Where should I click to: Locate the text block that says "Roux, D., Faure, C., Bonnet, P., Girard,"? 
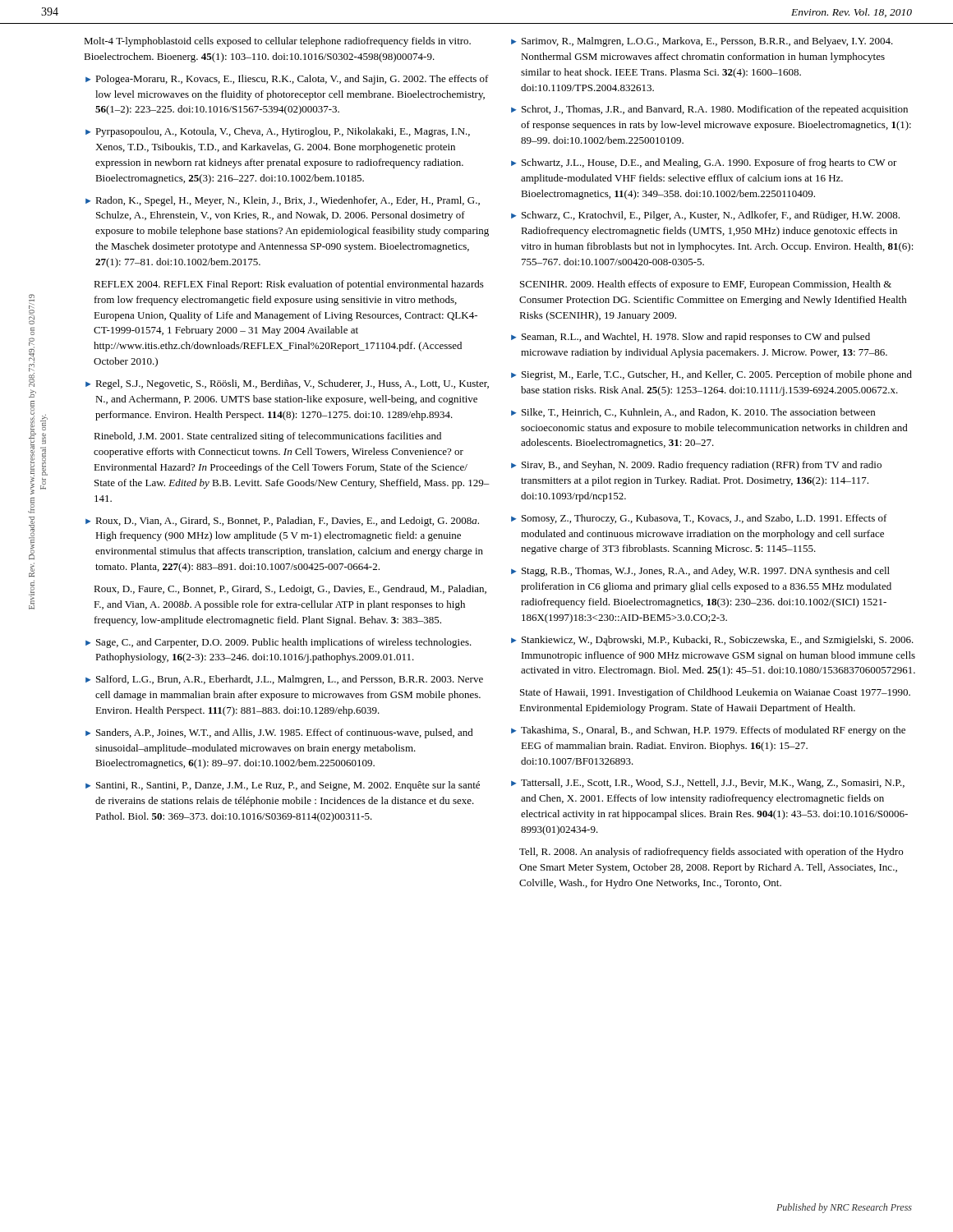coord(290,604)
